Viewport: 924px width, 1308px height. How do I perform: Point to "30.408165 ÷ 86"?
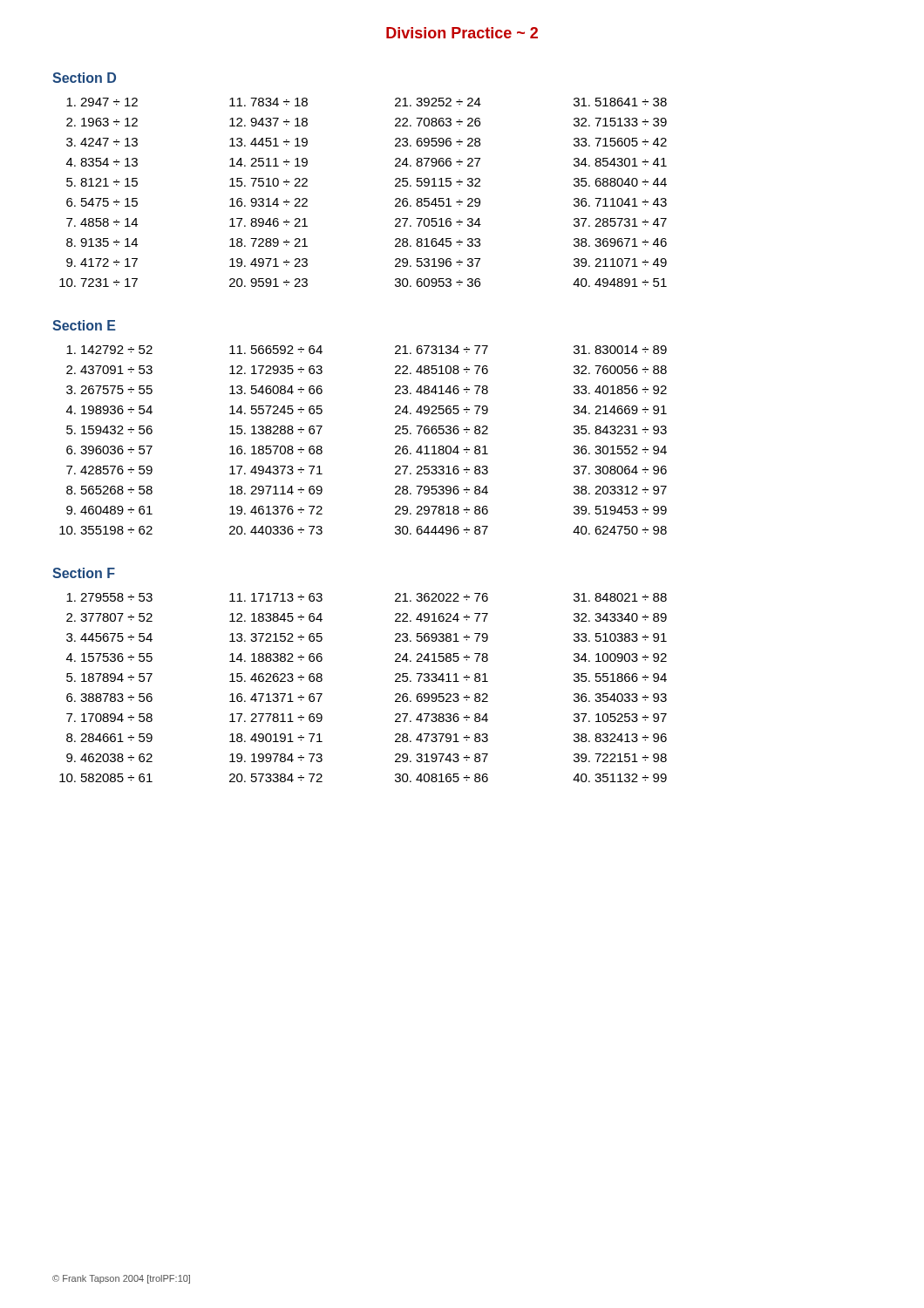click(x=438, y=777)
